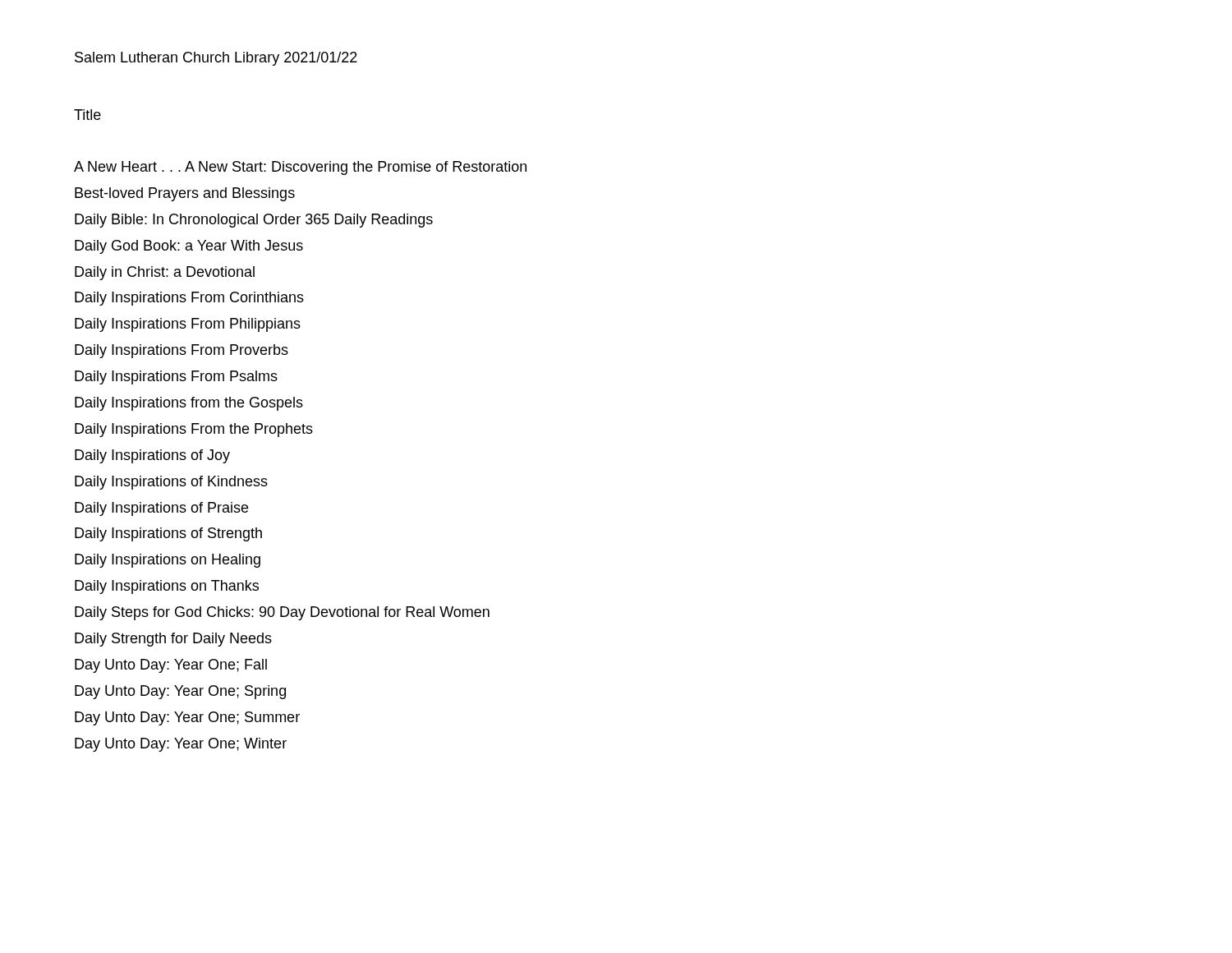Find the list item that reads "Daily Inspirations of Strength"

click(168, 534)
